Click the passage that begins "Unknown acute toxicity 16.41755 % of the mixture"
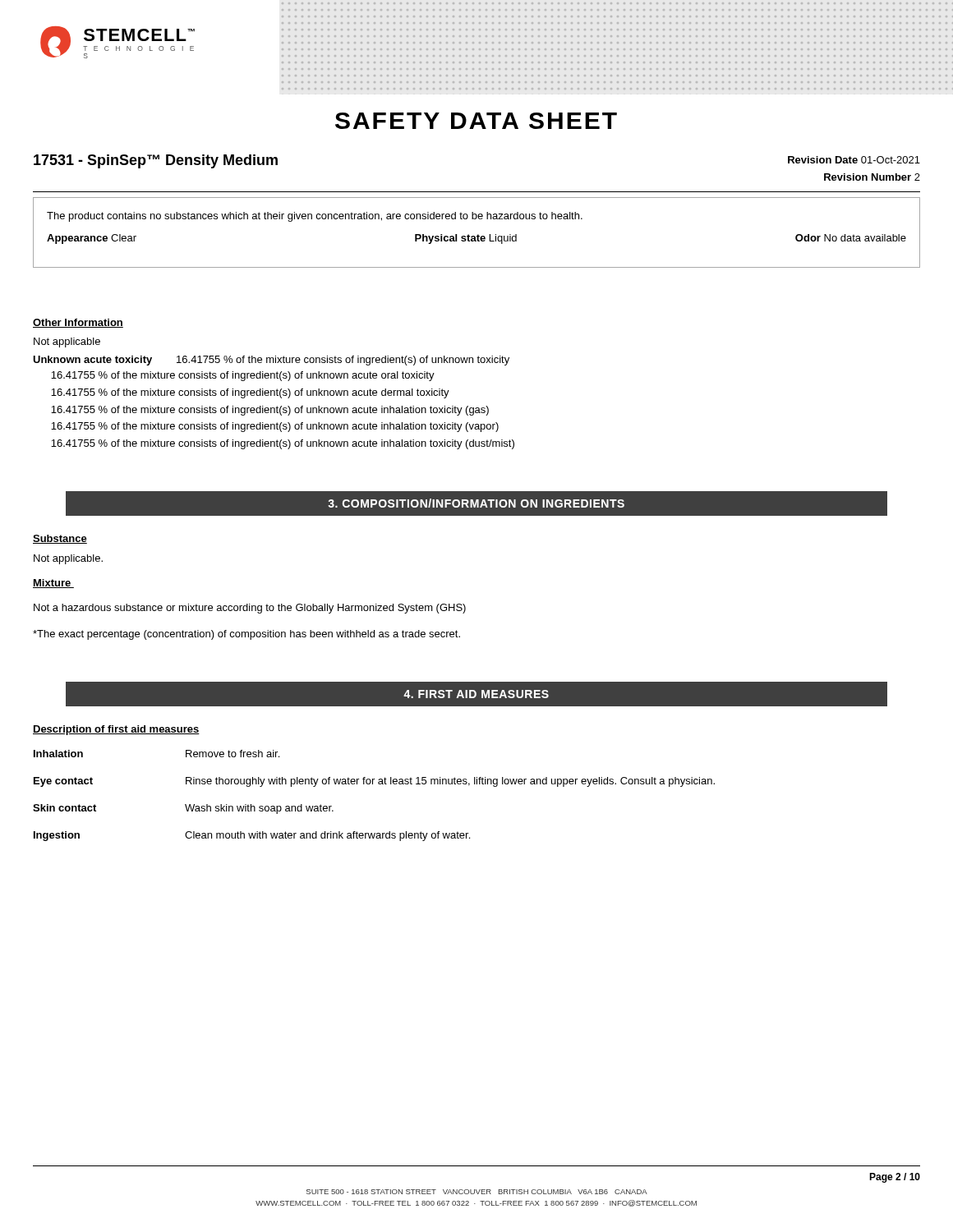This screenshot has width=953, height=1232. pos(476,403)
